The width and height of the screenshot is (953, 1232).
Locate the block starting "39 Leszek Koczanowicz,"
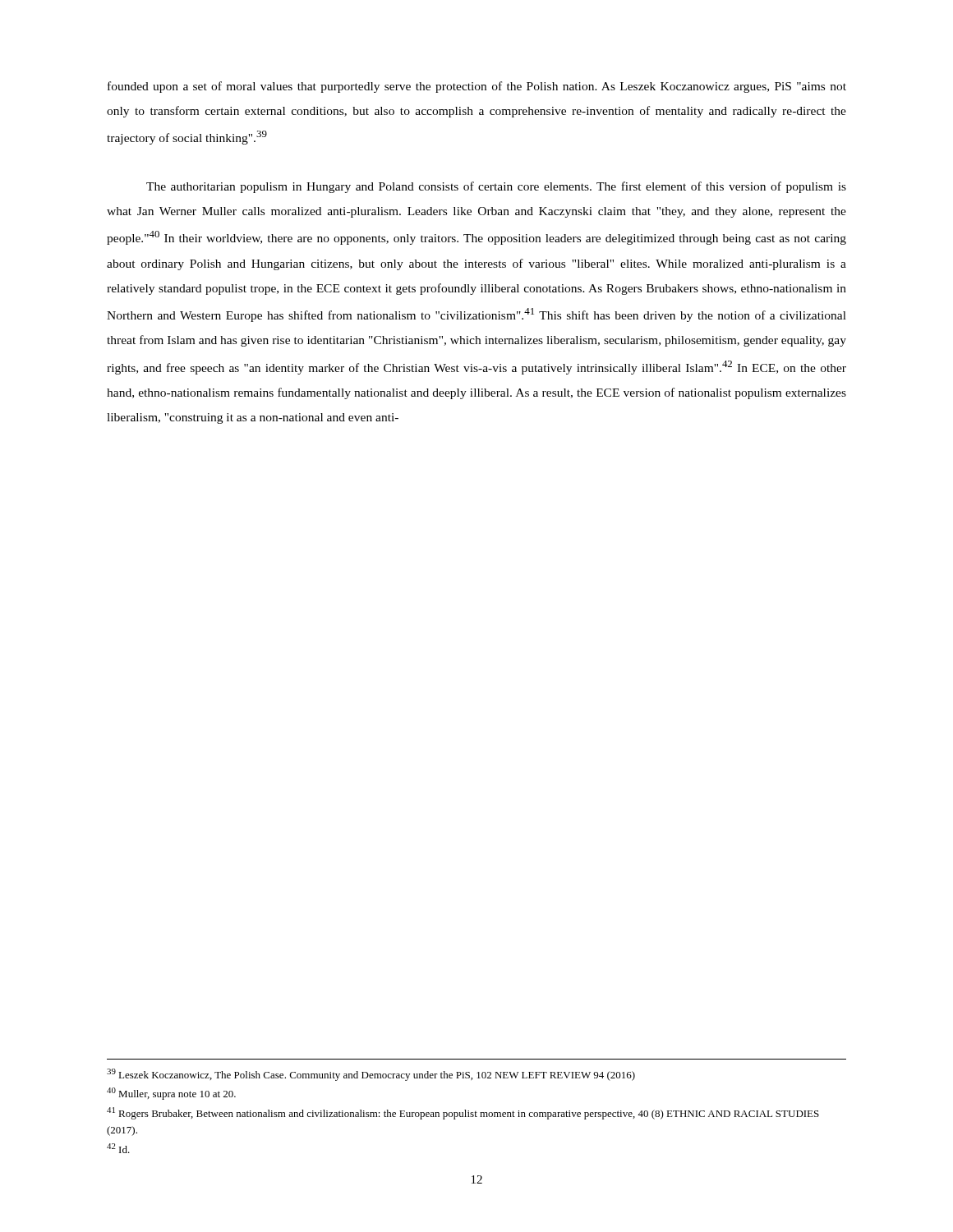(x=371, y=1074)
